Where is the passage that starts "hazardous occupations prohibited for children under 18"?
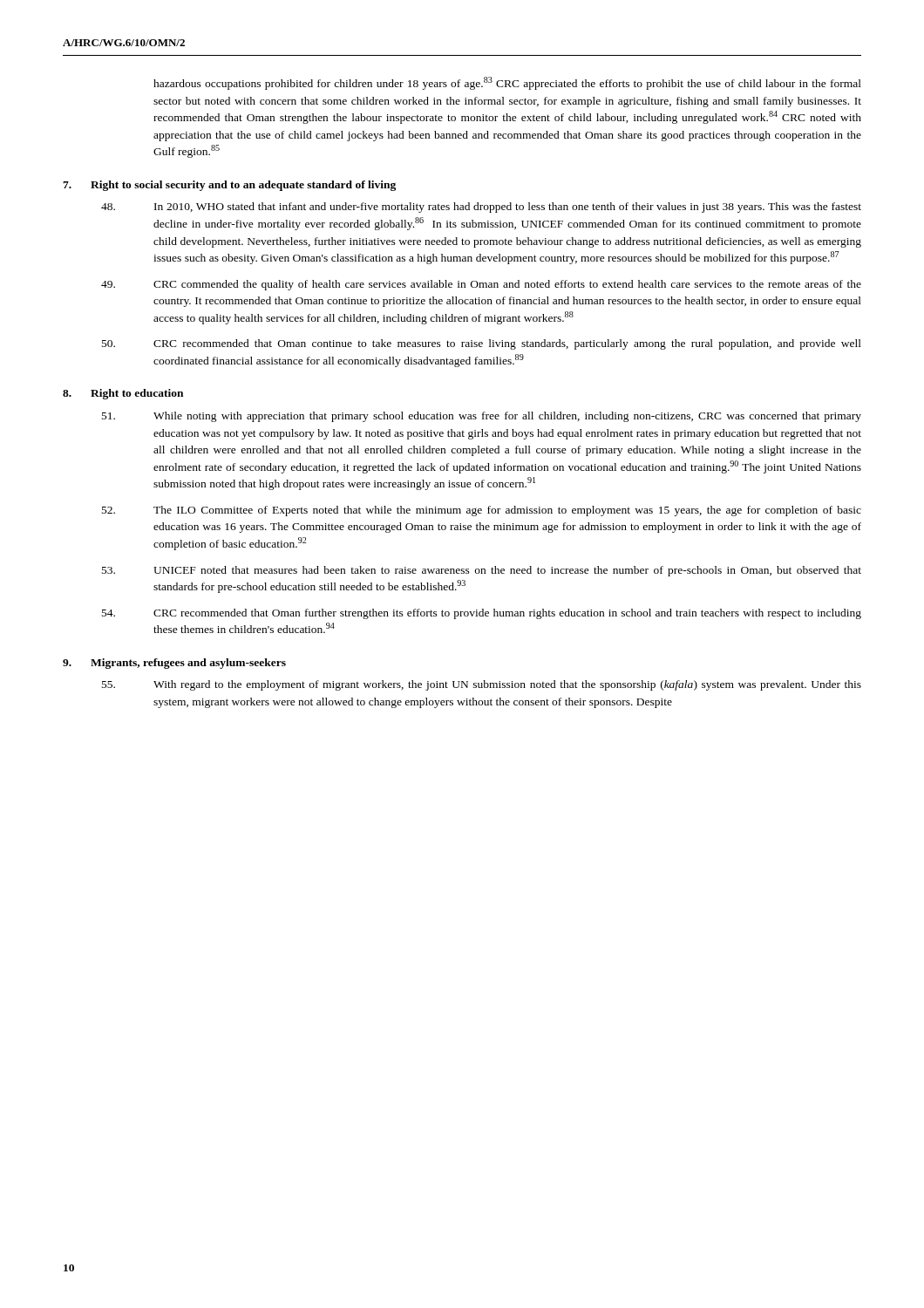 click(x=507, y=116)
